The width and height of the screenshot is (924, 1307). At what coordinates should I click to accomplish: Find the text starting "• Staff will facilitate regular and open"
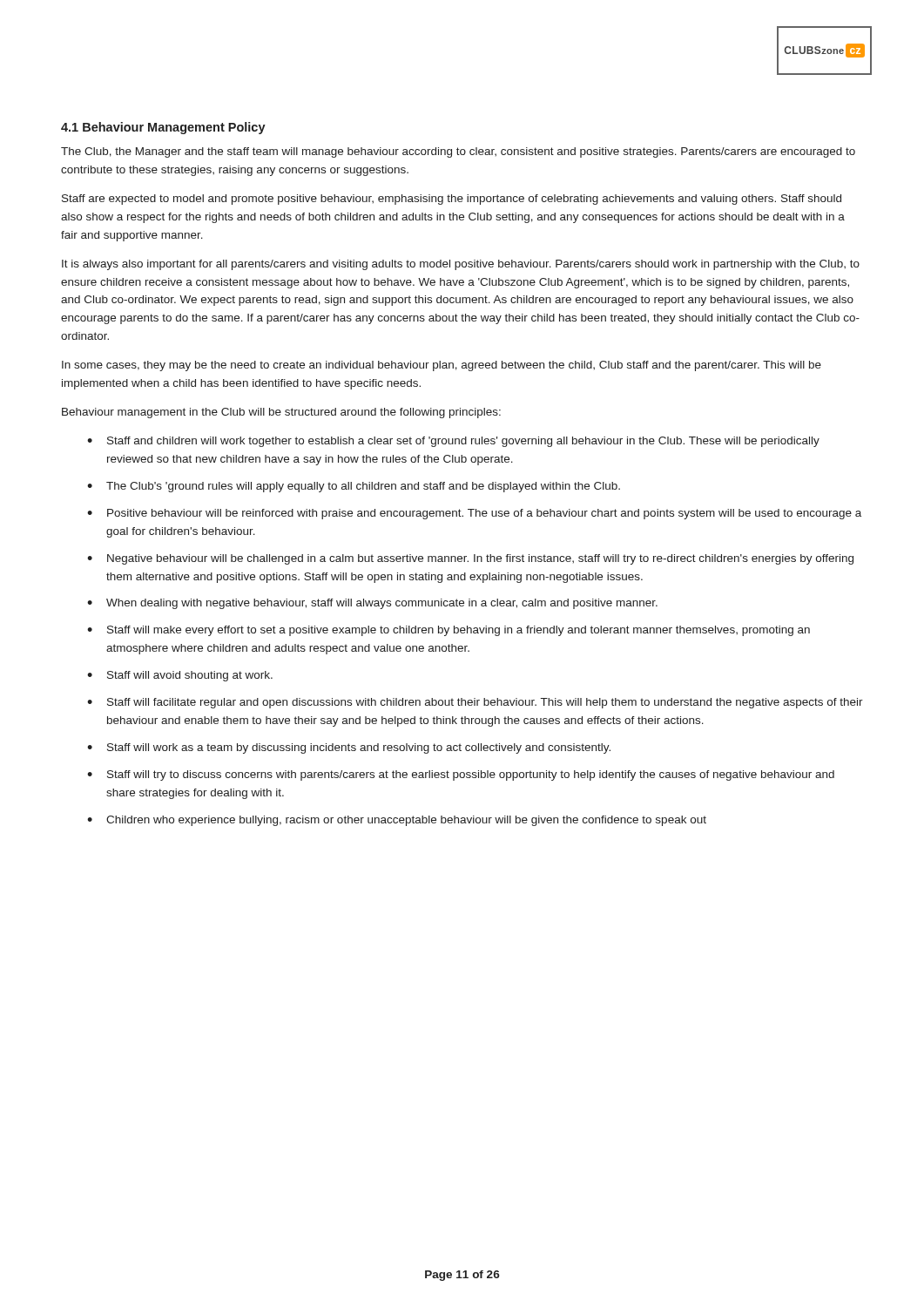(x=475, y=712)
